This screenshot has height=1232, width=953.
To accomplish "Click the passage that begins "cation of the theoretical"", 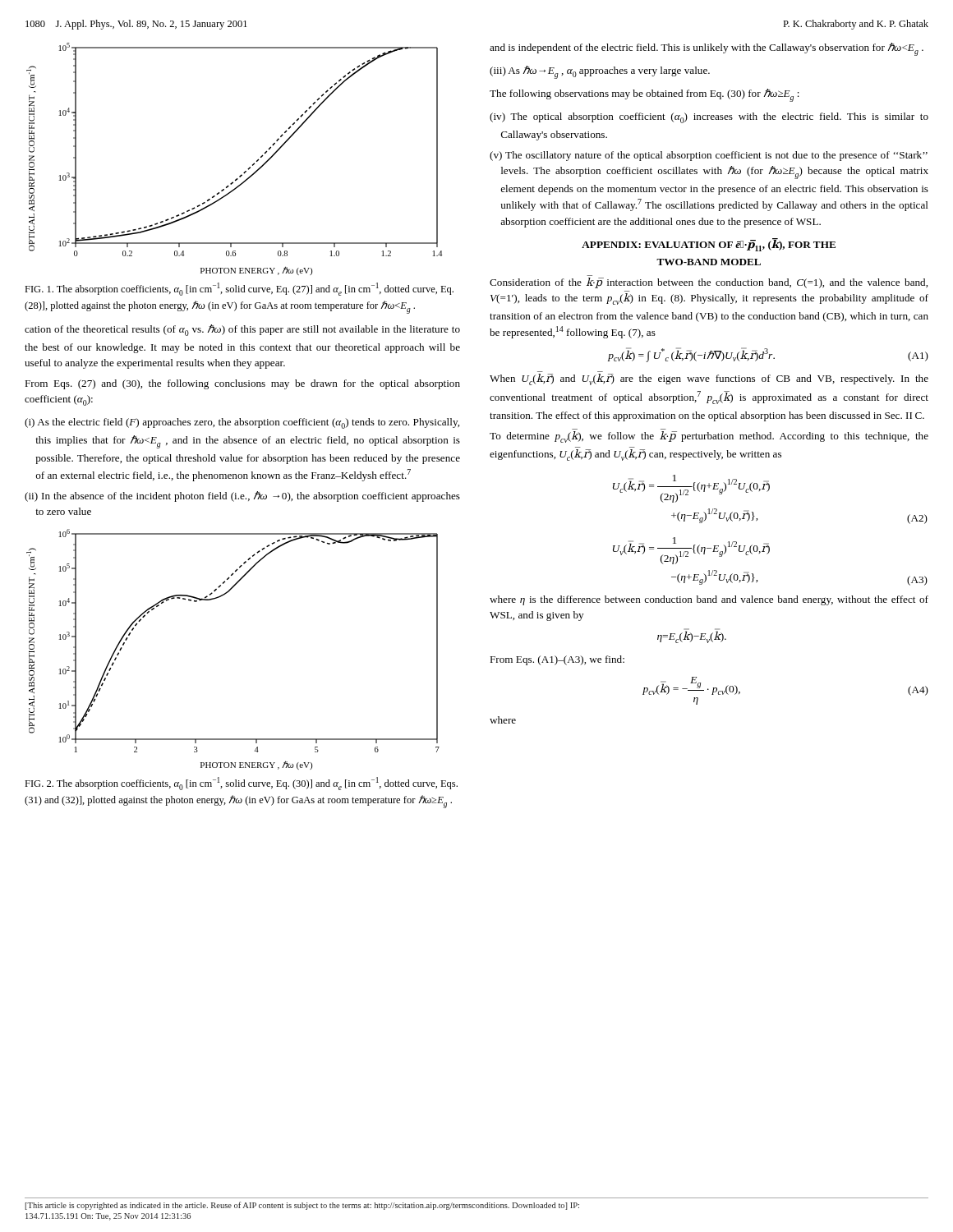I will [242, 346].
